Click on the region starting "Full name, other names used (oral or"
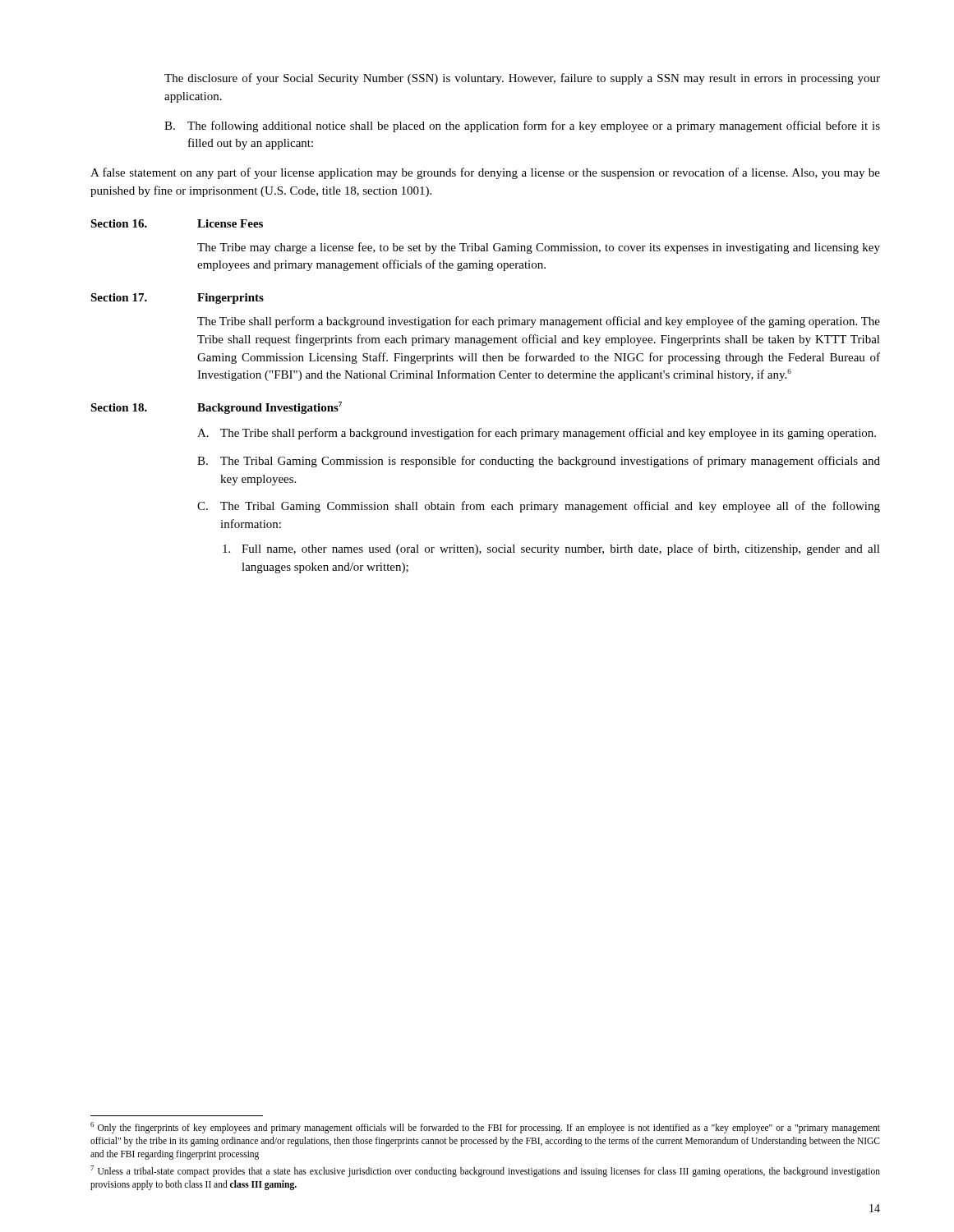 point(551,558)
